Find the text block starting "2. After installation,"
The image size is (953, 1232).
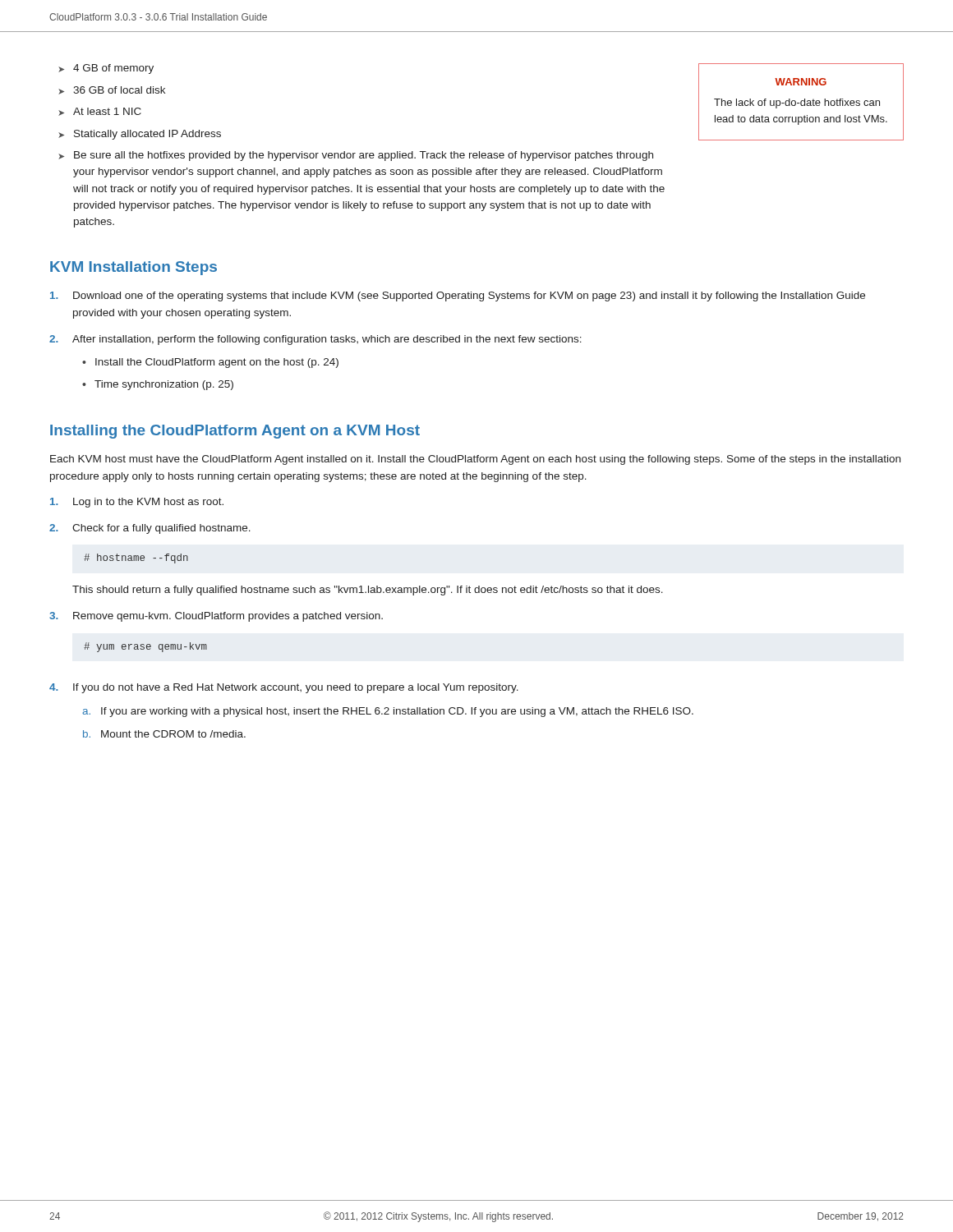[315, 340]
